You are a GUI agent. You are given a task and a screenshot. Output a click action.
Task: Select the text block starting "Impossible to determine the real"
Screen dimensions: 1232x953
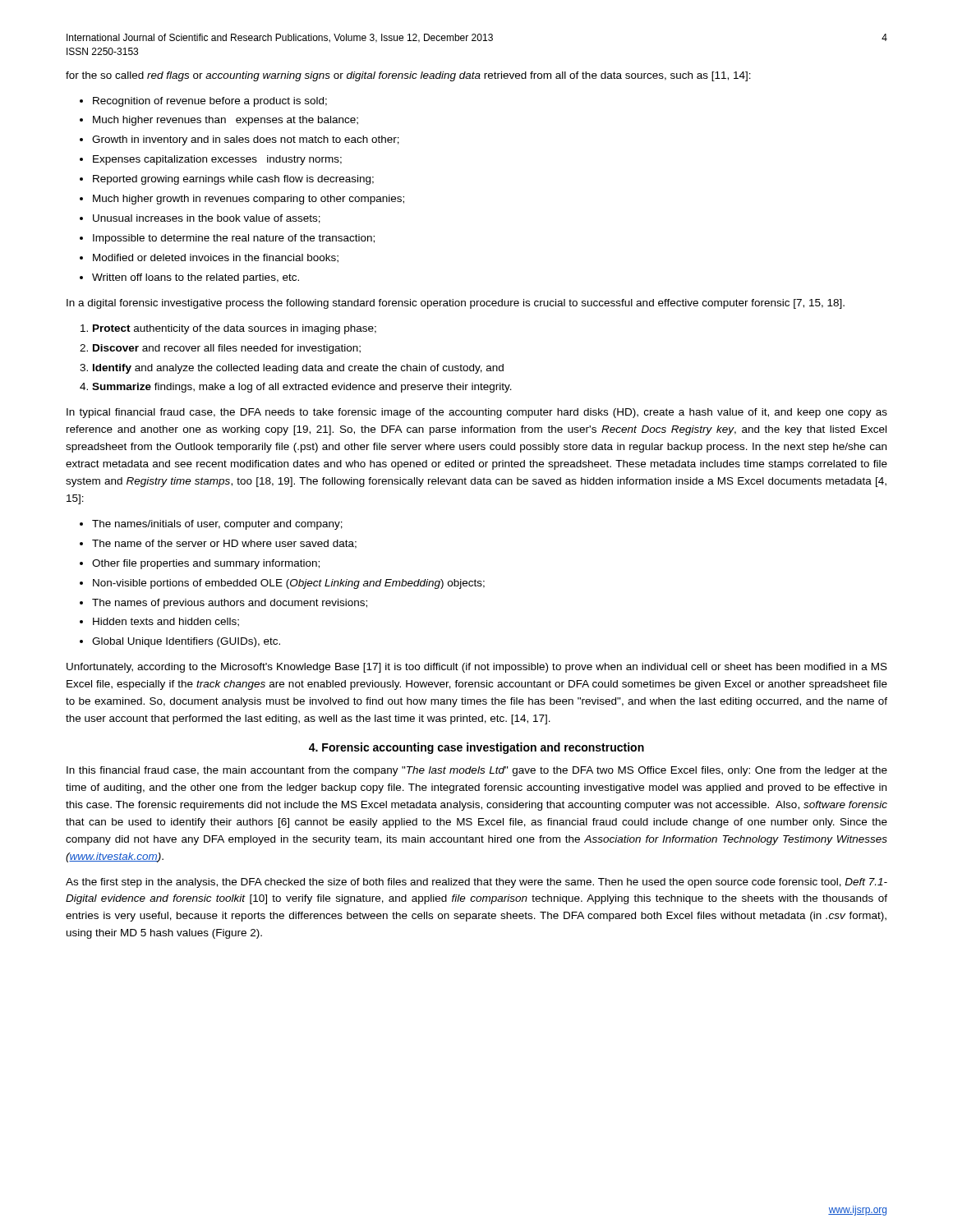pos(227,239)
